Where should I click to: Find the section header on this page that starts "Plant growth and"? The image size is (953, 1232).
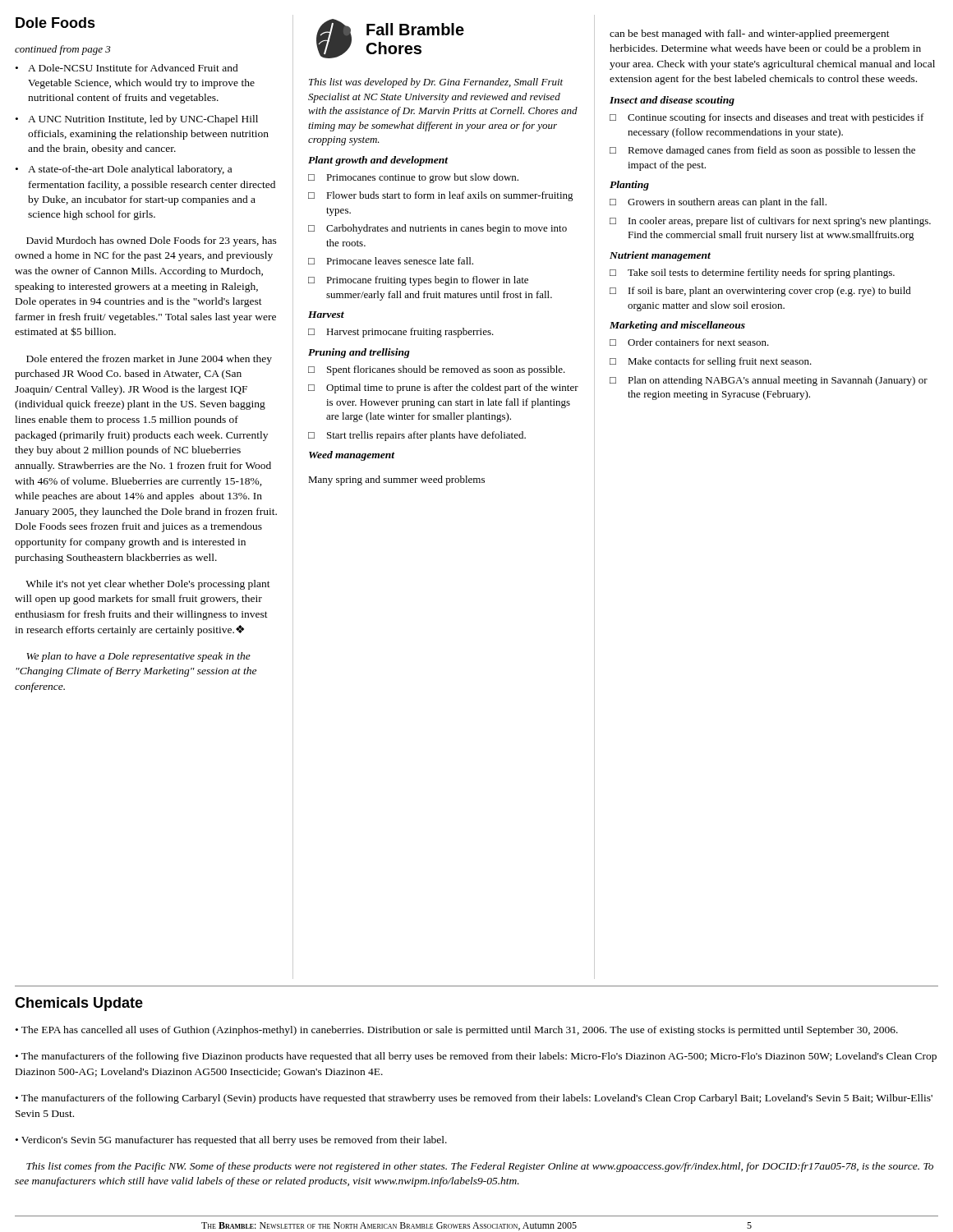pyautogui.click(x=444, y=160)
